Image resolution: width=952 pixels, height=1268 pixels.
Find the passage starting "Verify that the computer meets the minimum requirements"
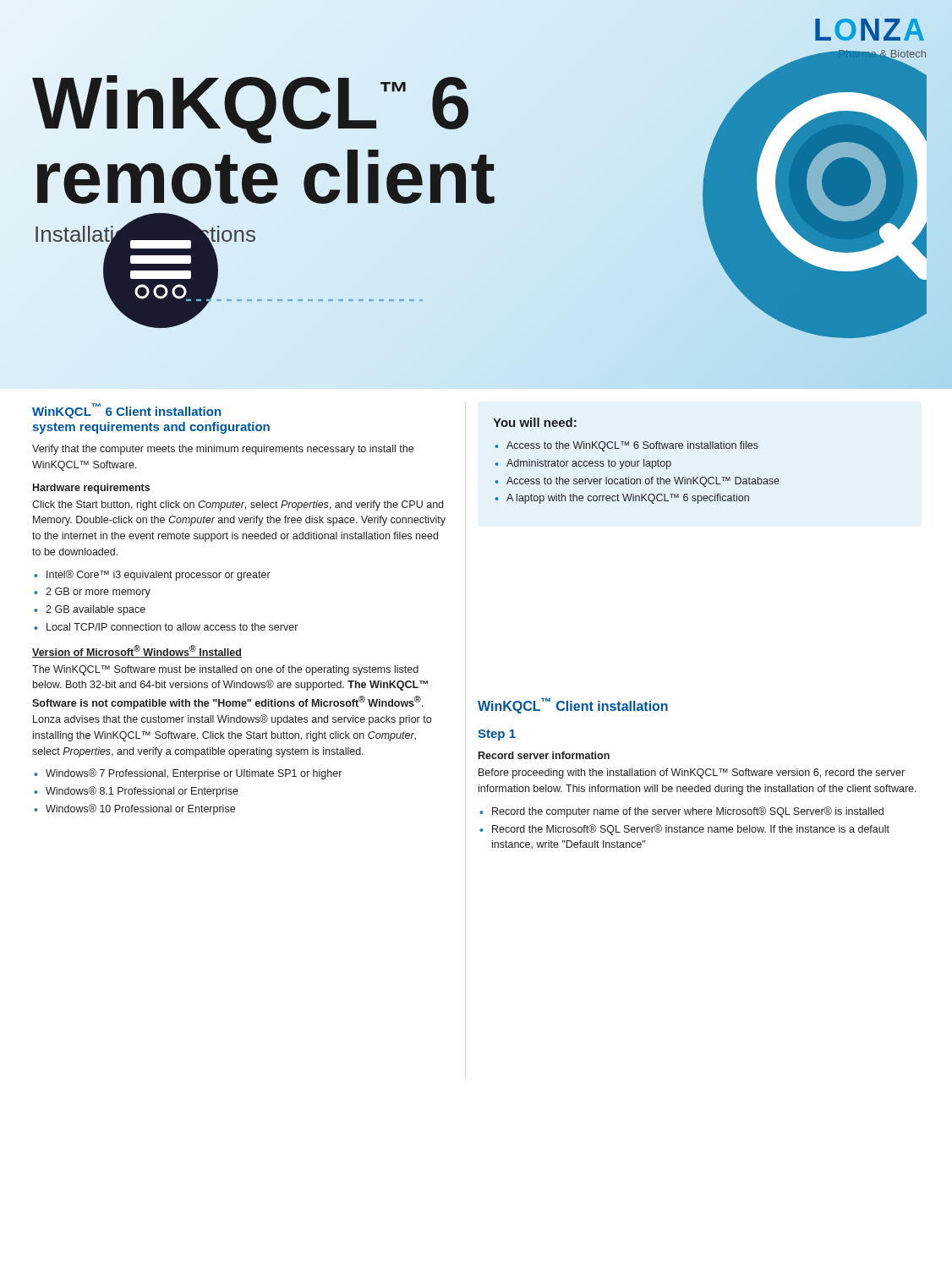coord(239,457)
